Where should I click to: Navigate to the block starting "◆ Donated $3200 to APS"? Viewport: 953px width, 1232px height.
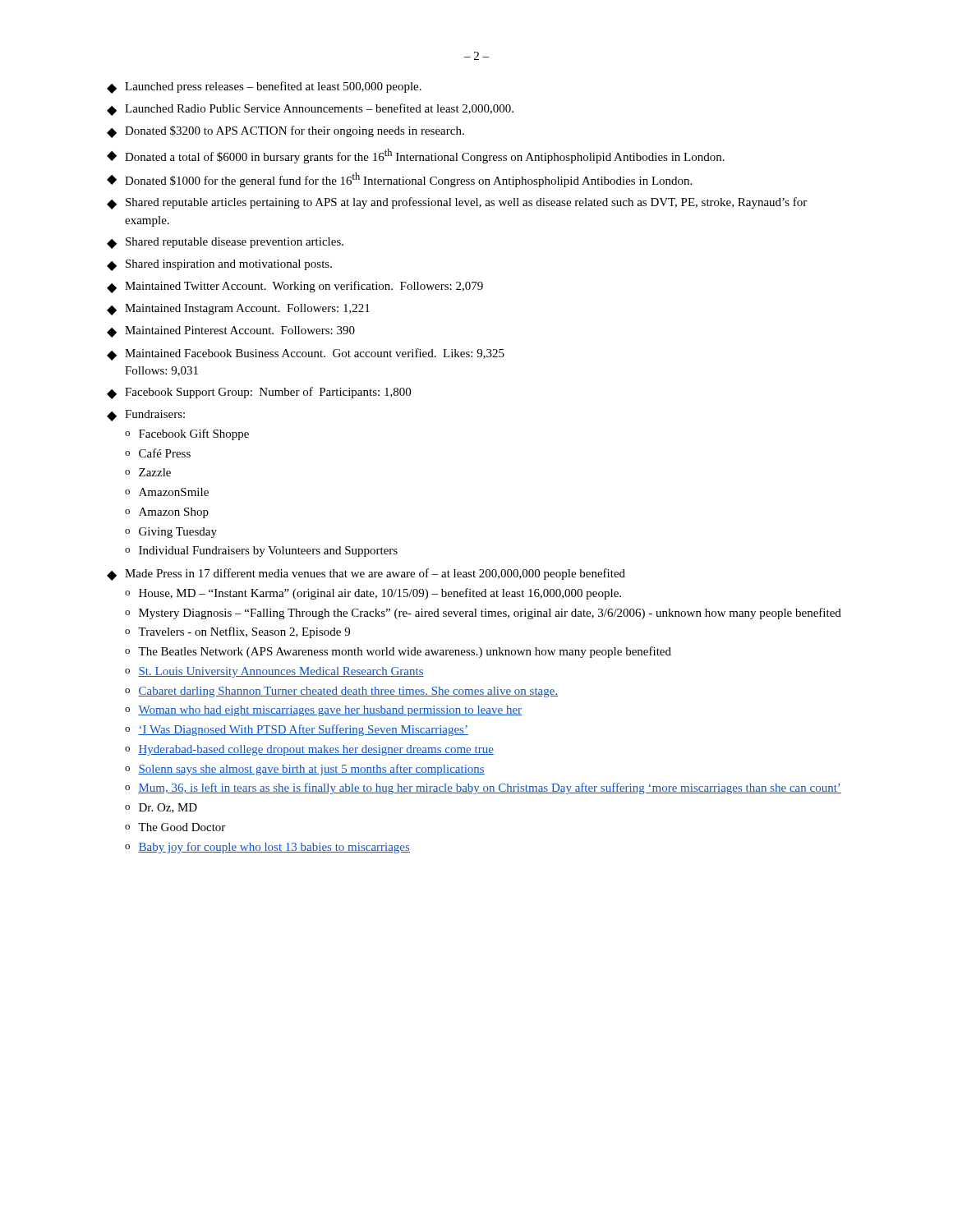click(x=285, y=132)
